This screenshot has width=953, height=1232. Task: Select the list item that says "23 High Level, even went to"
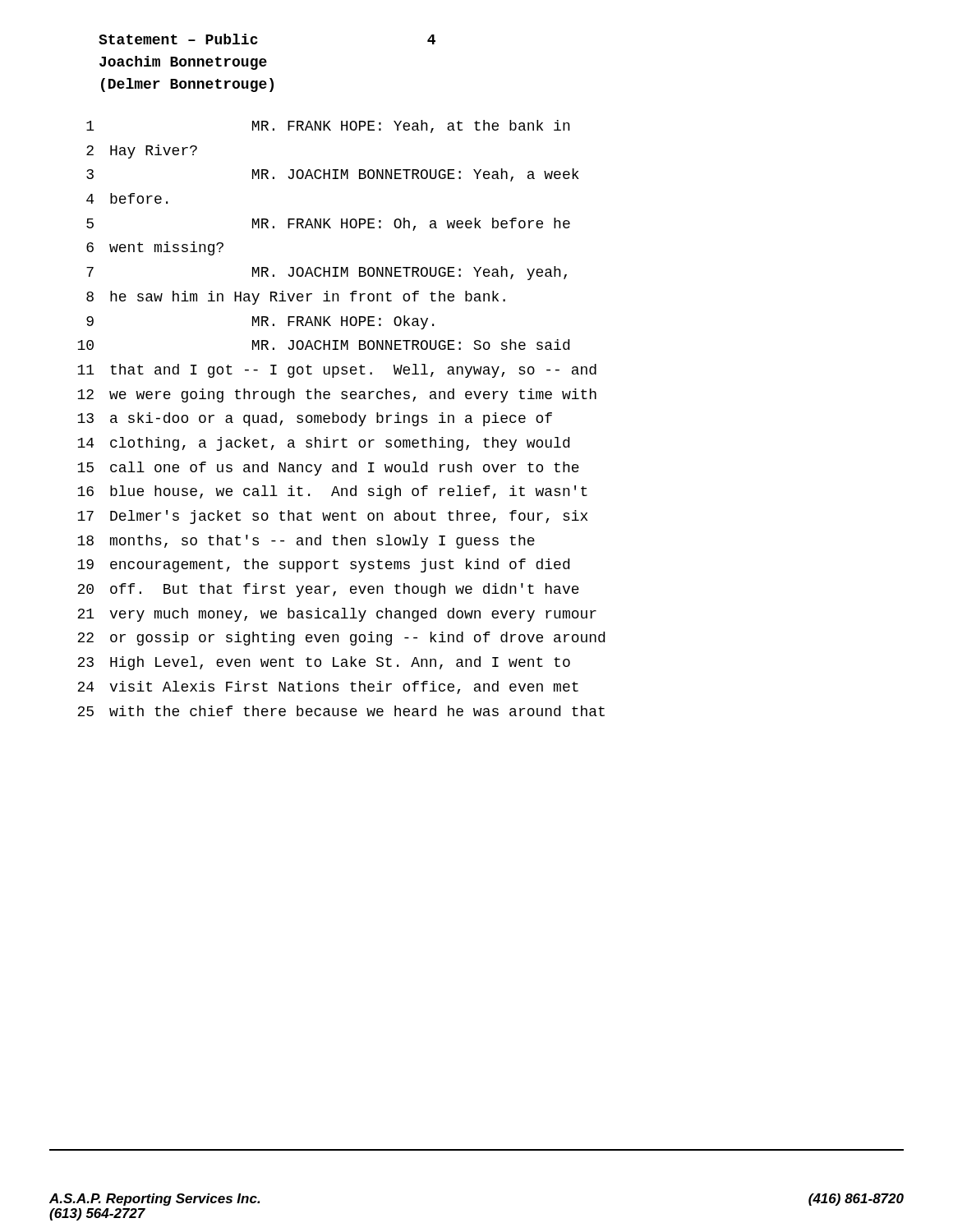point(476,664)
